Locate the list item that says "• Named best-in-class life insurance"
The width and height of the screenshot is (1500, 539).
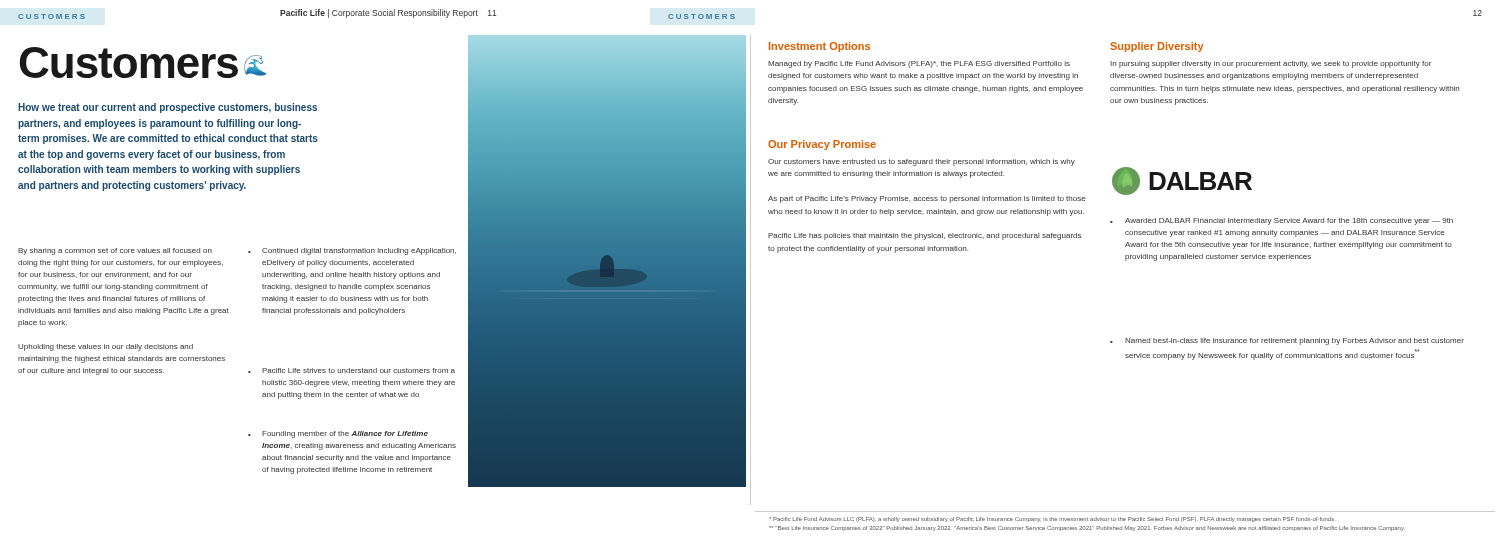[x=1288, y=348]
